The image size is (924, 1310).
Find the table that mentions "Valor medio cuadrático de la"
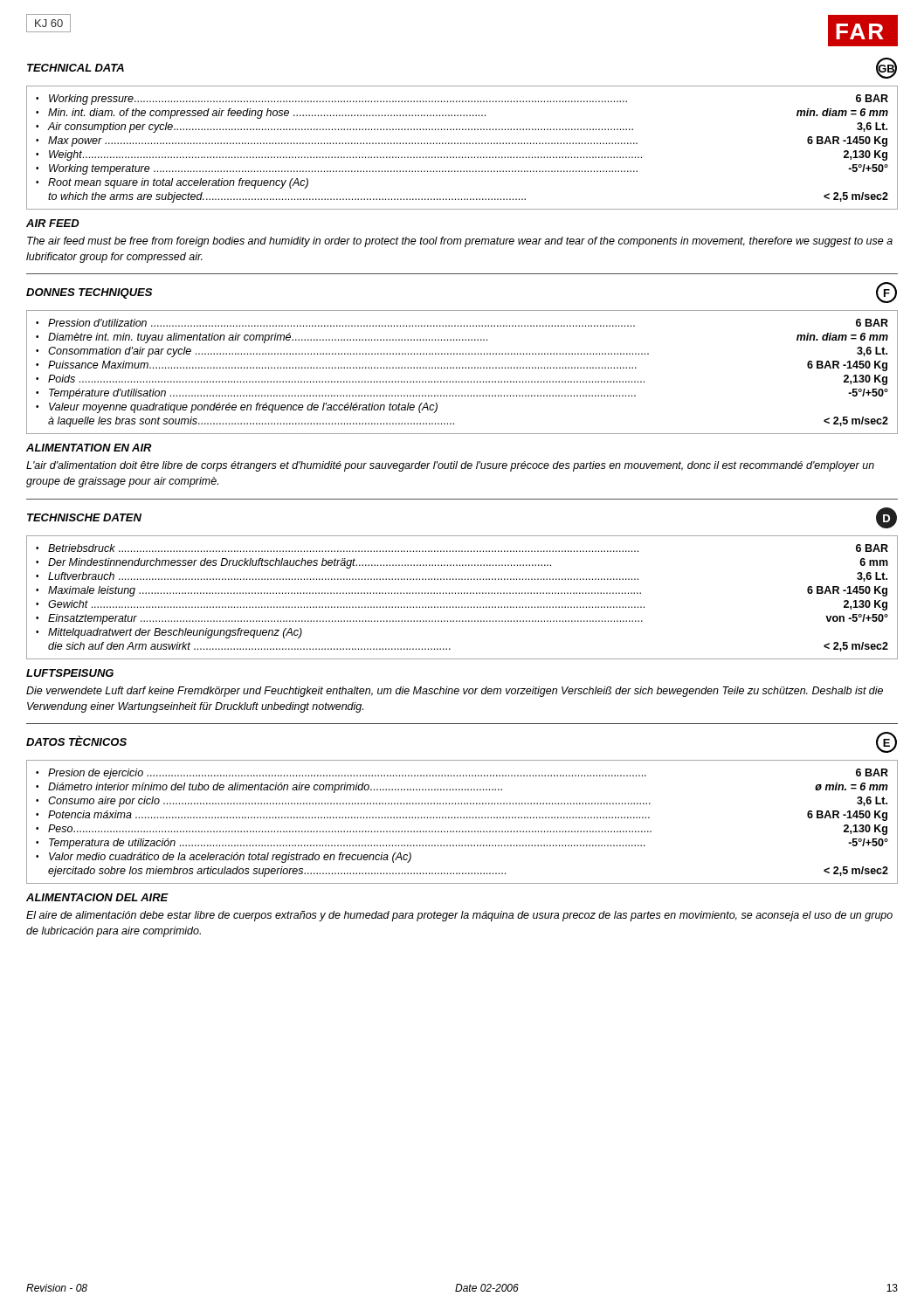click(462, 822)
